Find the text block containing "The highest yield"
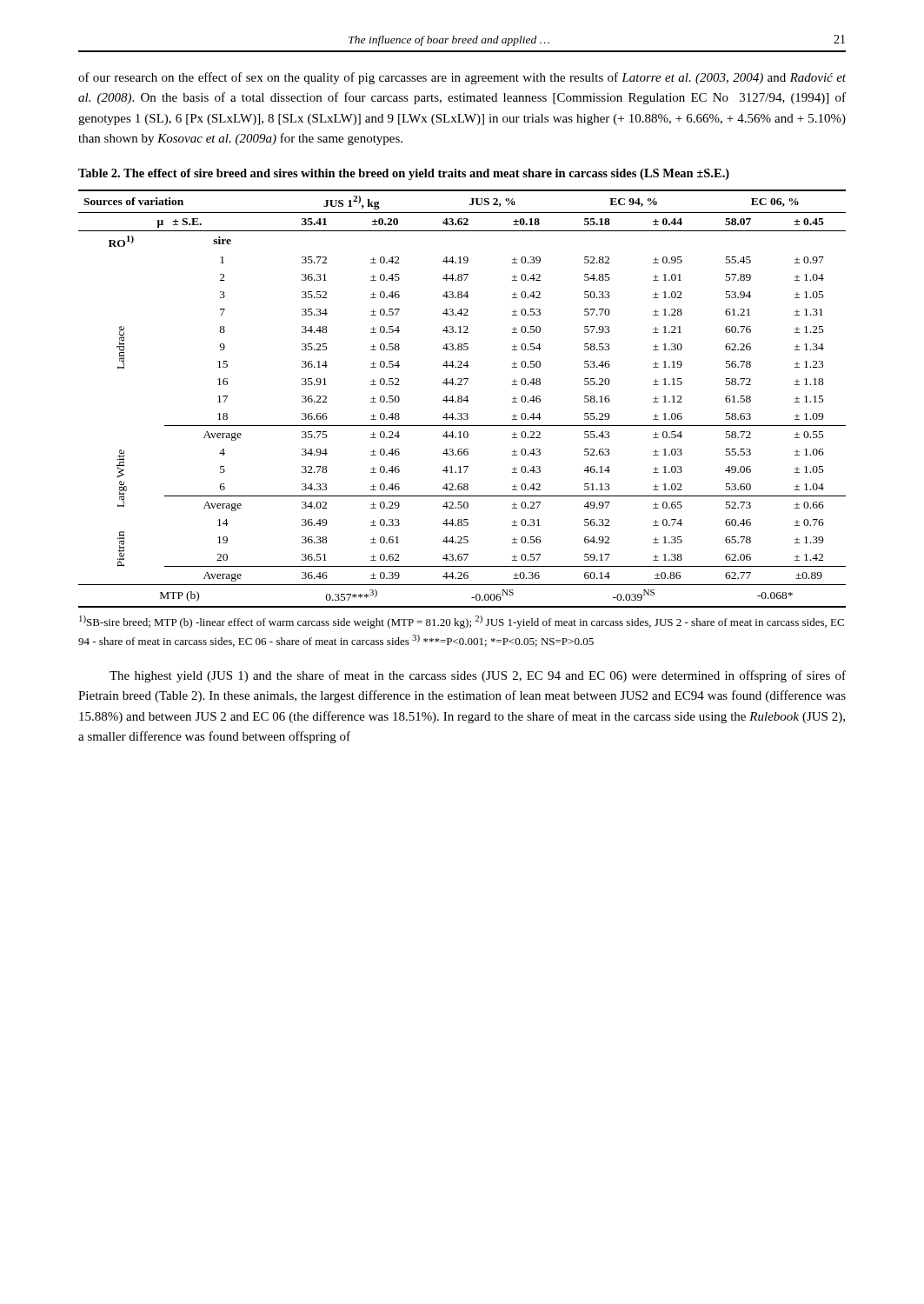924x1304 pixels. 462,706
